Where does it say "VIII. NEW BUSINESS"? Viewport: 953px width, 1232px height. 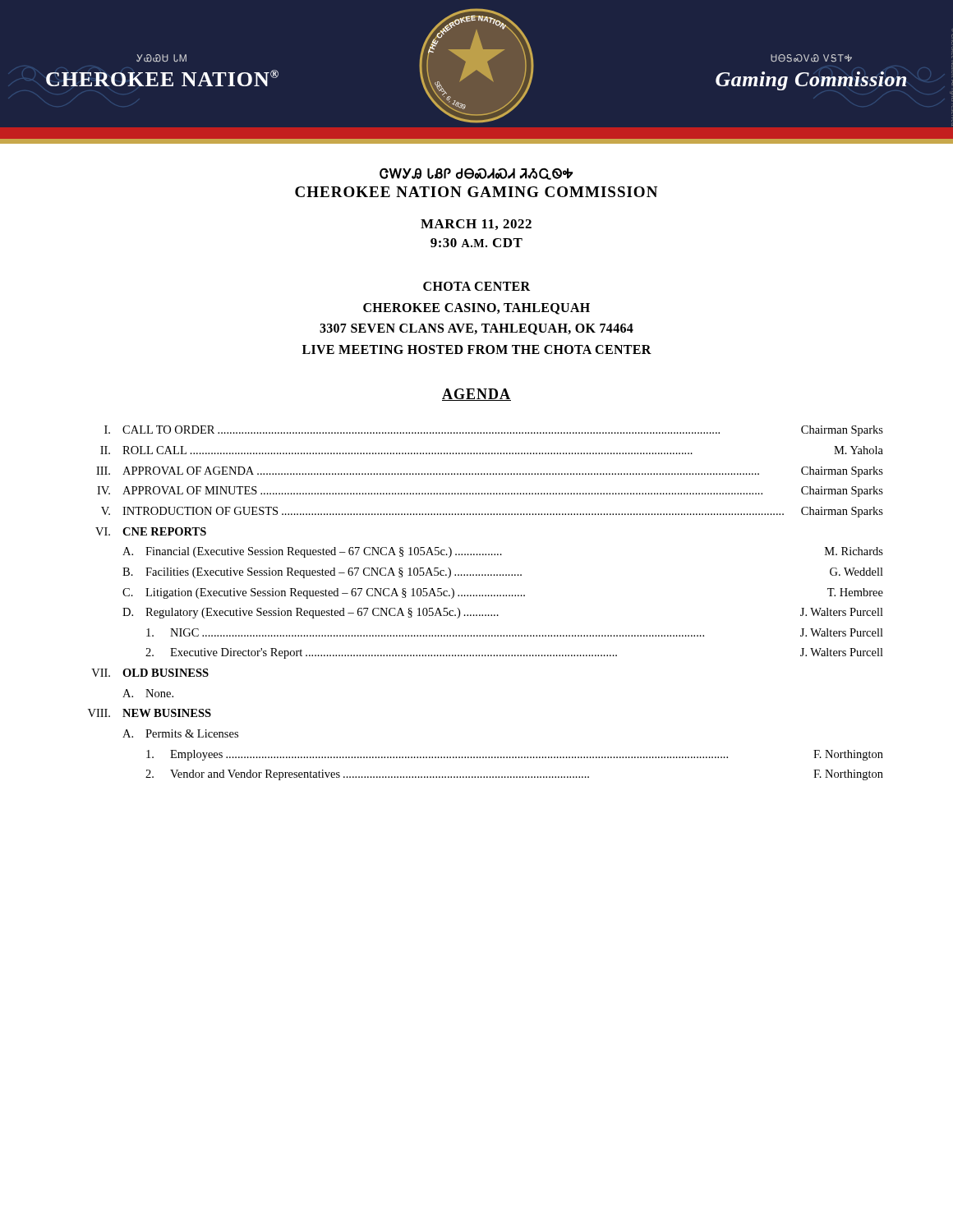pos(141,713)
